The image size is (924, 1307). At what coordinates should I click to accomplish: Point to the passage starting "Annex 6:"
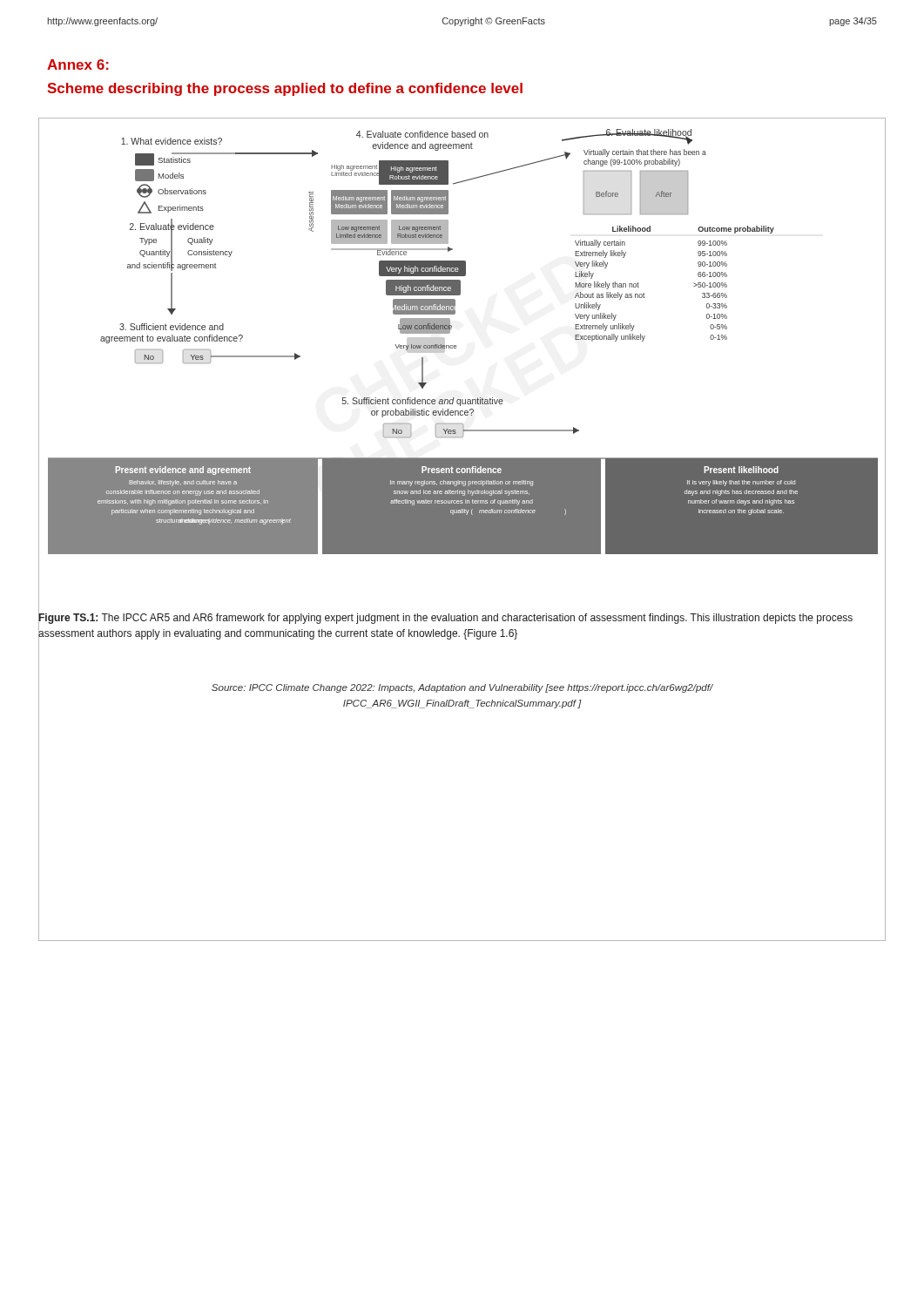pyautogui.click(x=78, y=65)
